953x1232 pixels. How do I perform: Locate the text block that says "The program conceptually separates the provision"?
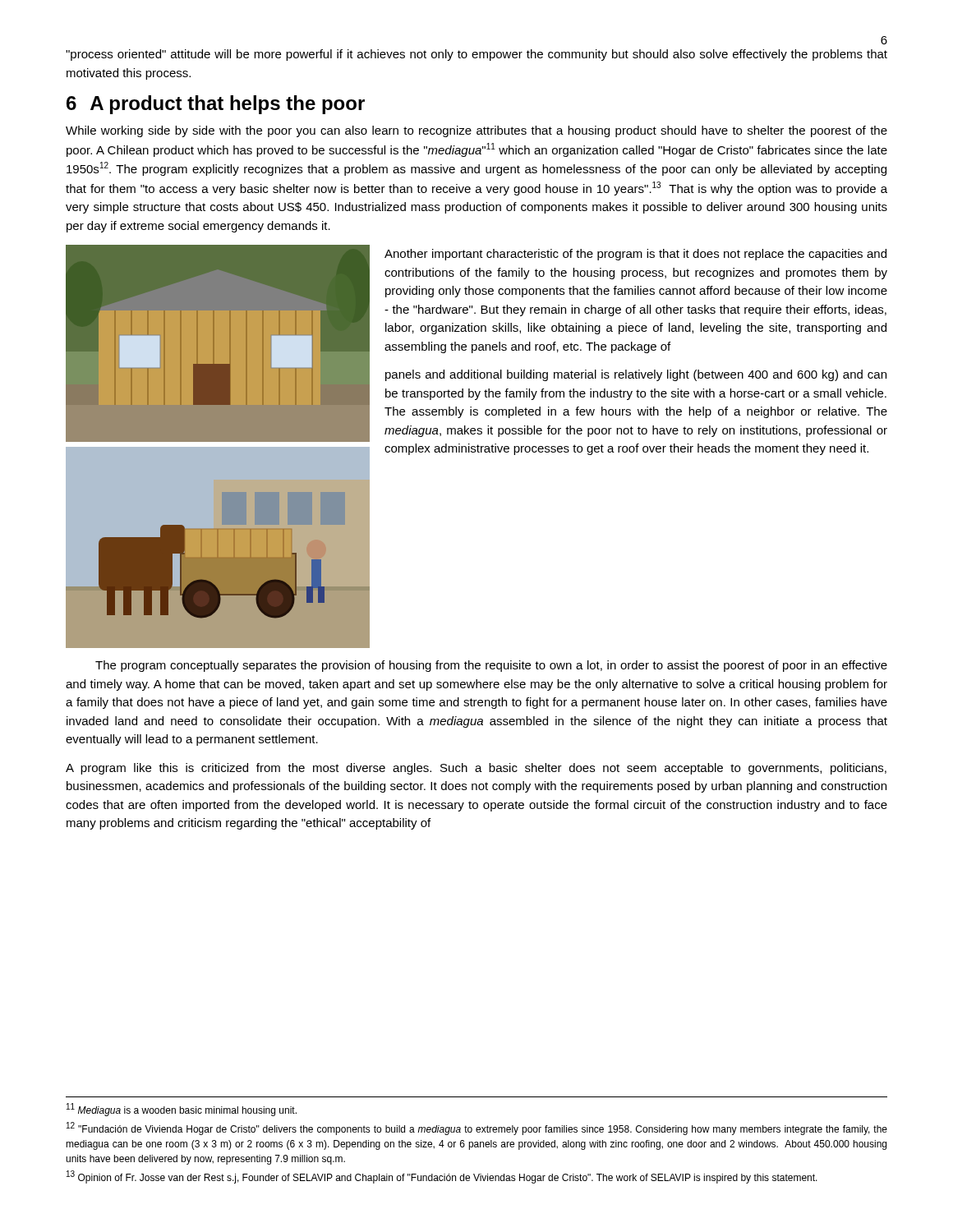[x=476, y=702]
